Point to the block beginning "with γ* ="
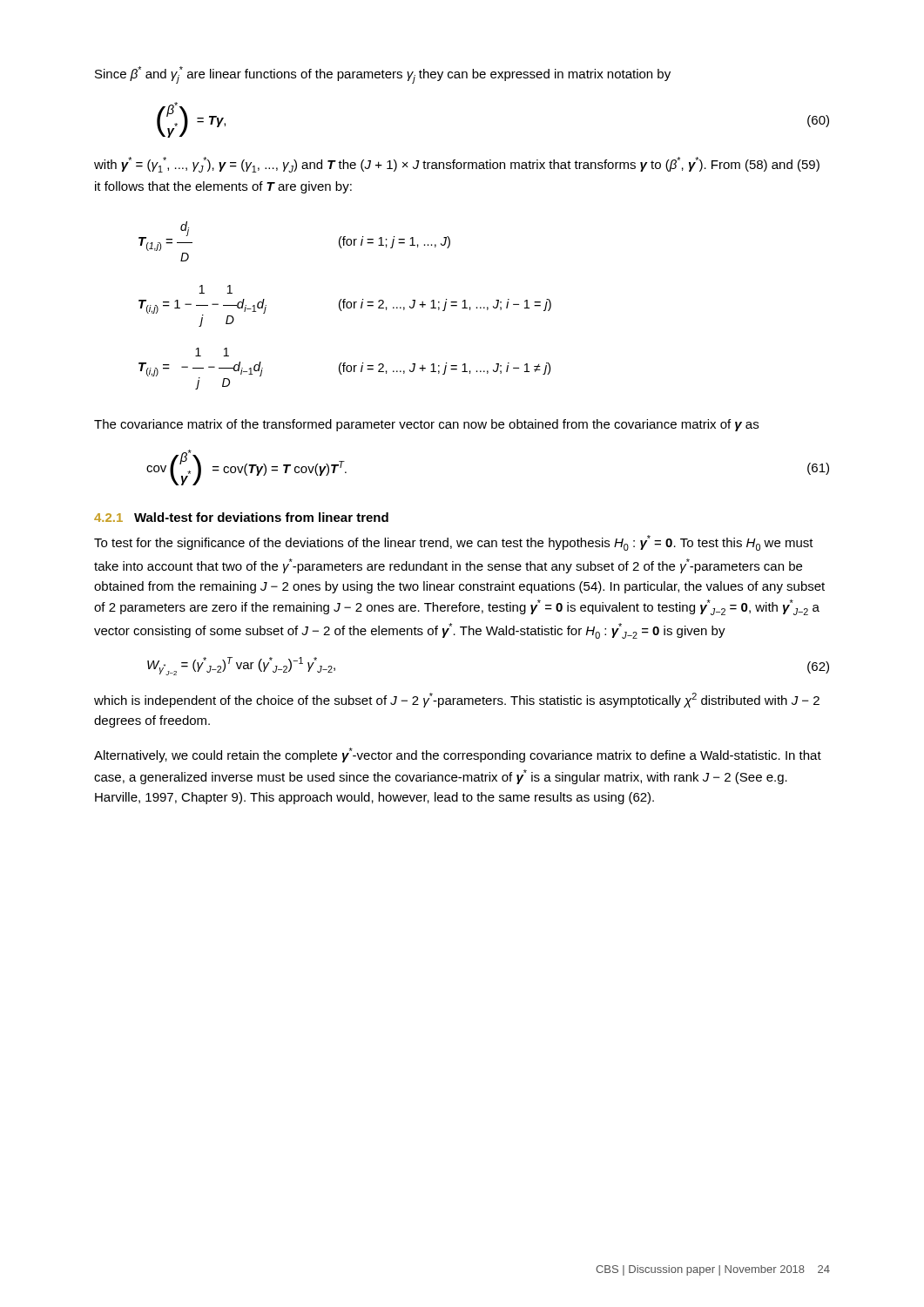 [457, 174]
